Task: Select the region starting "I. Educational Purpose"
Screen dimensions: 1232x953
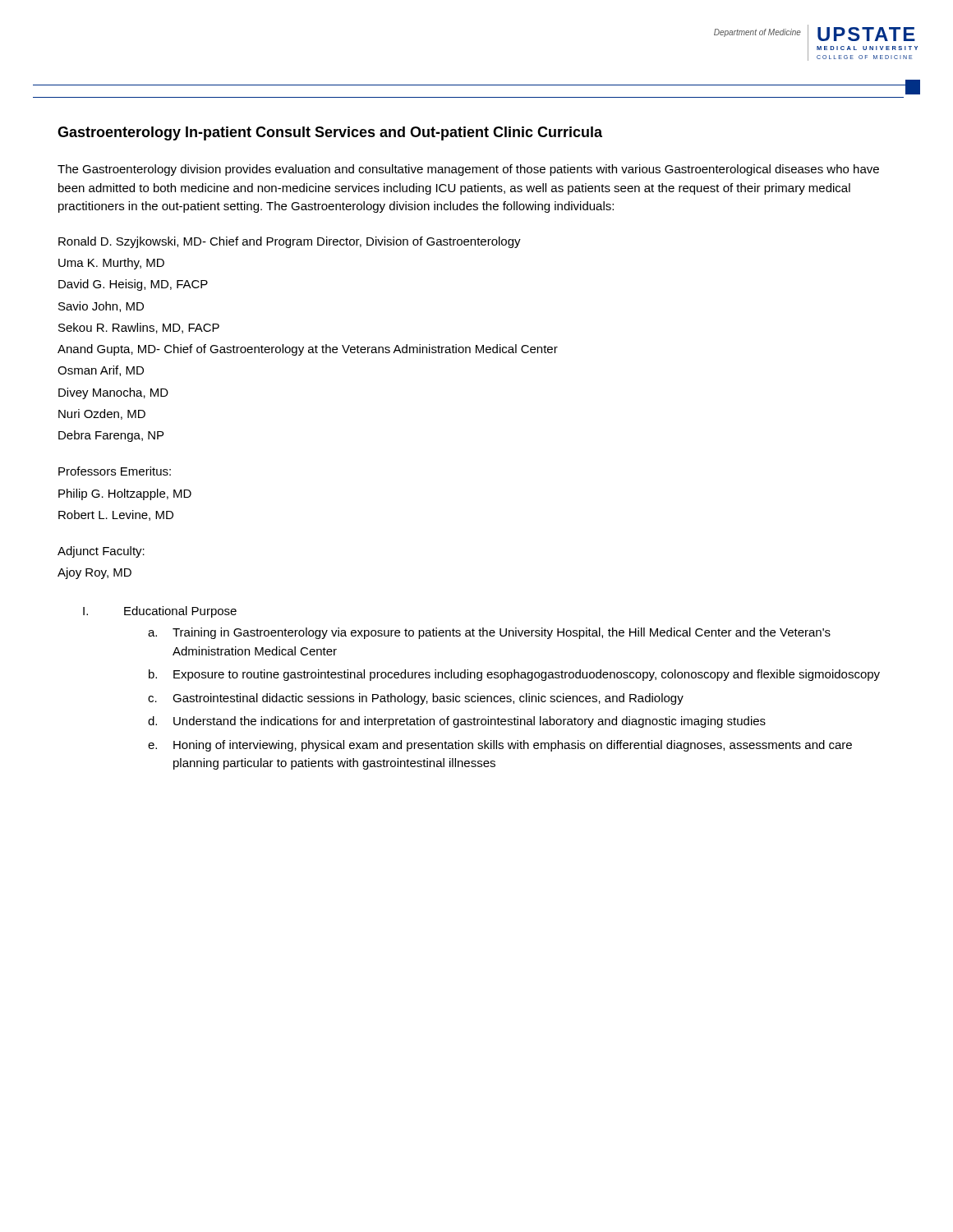Action: (x=160, y=612)
